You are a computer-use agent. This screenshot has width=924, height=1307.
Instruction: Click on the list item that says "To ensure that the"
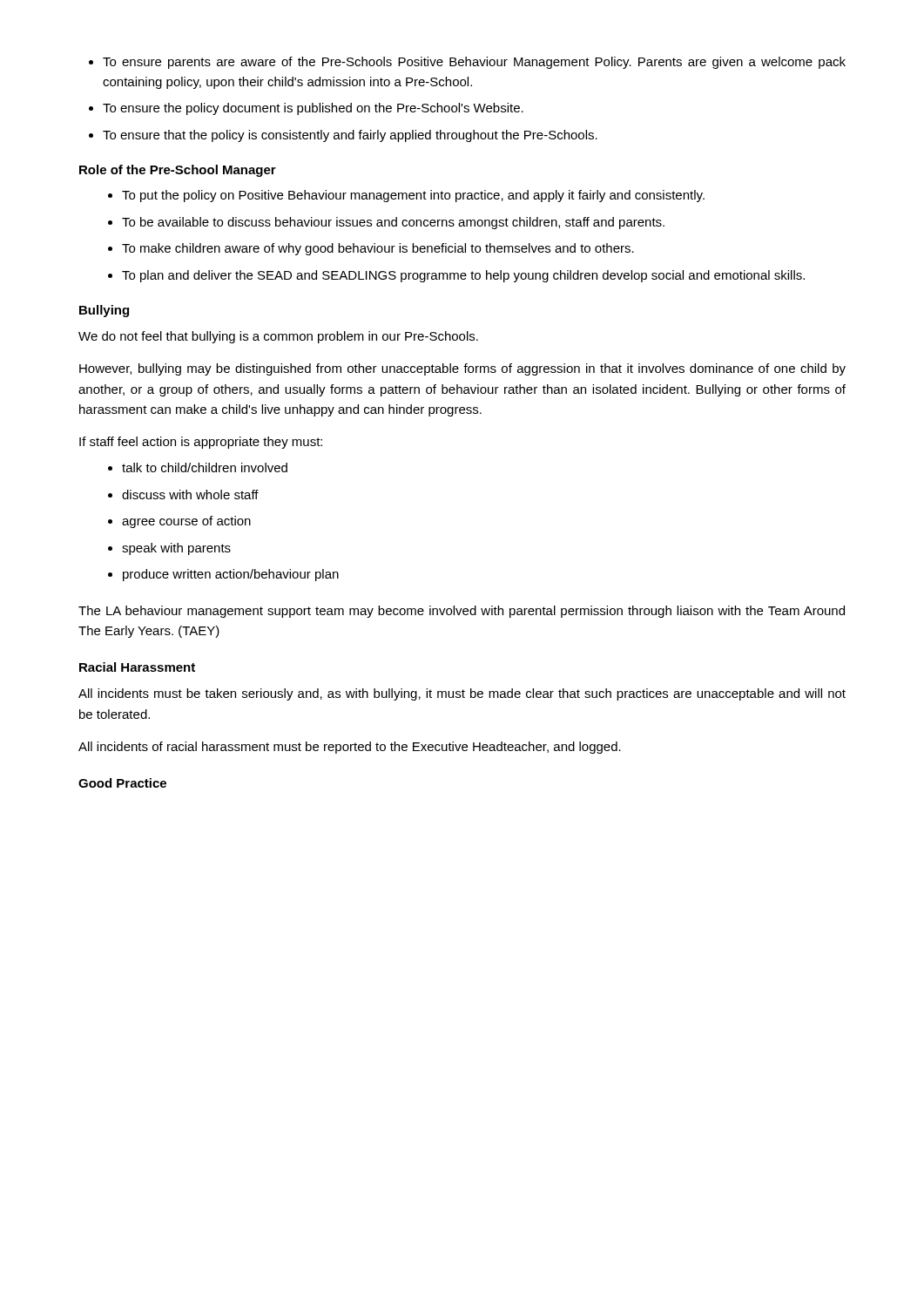pos(462,135)
